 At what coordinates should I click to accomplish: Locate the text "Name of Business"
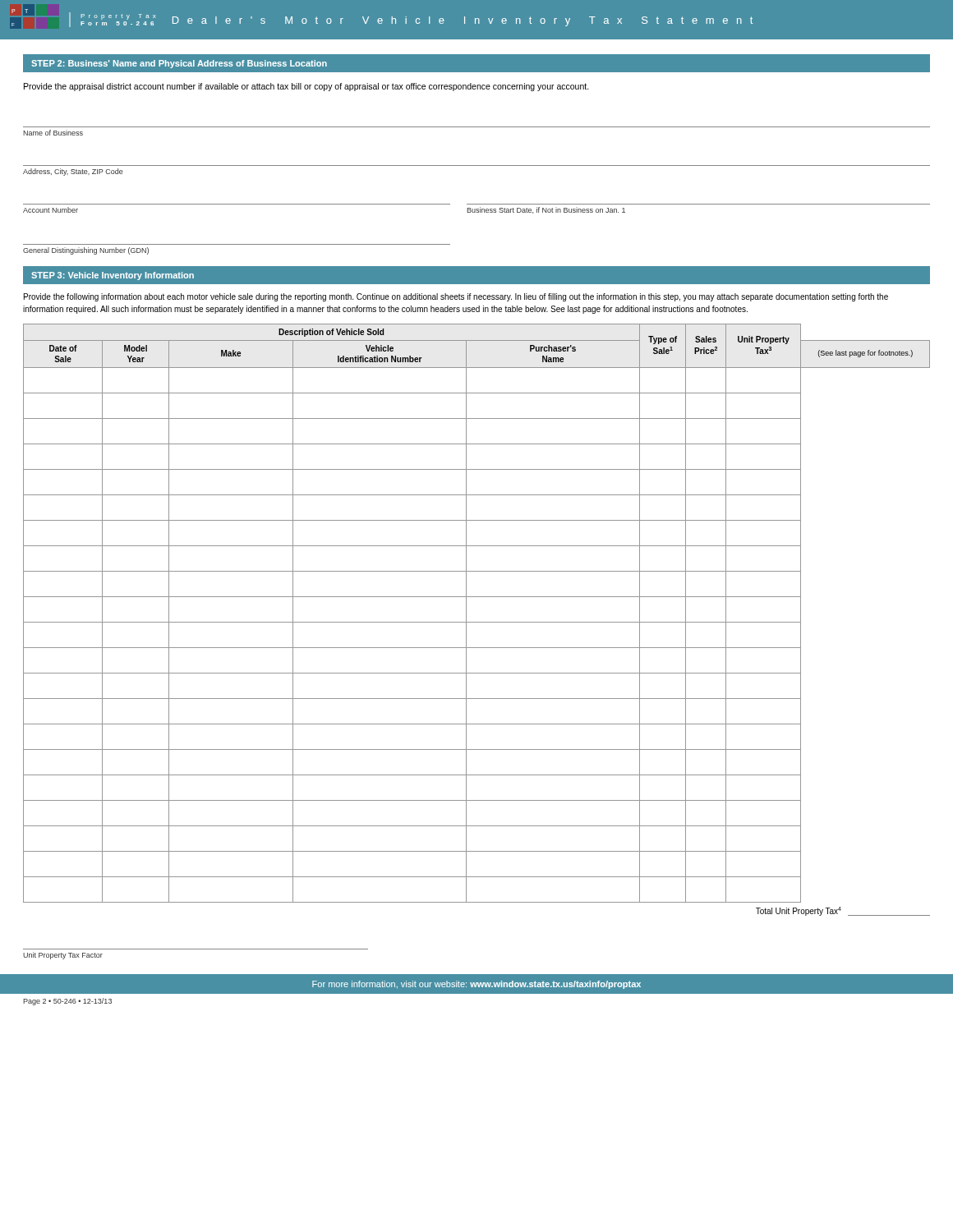point(476,121)
